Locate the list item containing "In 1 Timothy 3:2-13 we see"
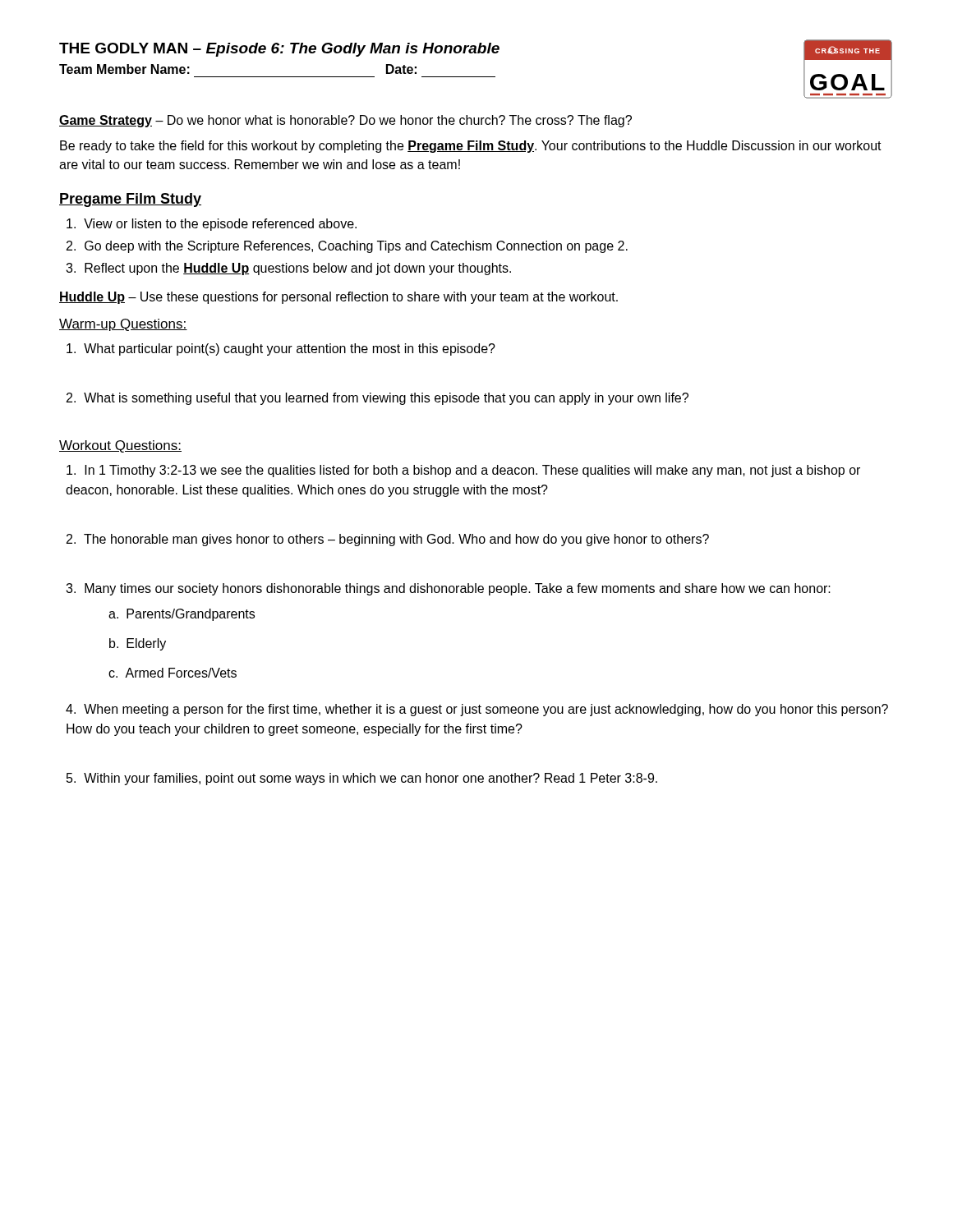Screen dimensions: 1232x953 [x=480, y=481]
